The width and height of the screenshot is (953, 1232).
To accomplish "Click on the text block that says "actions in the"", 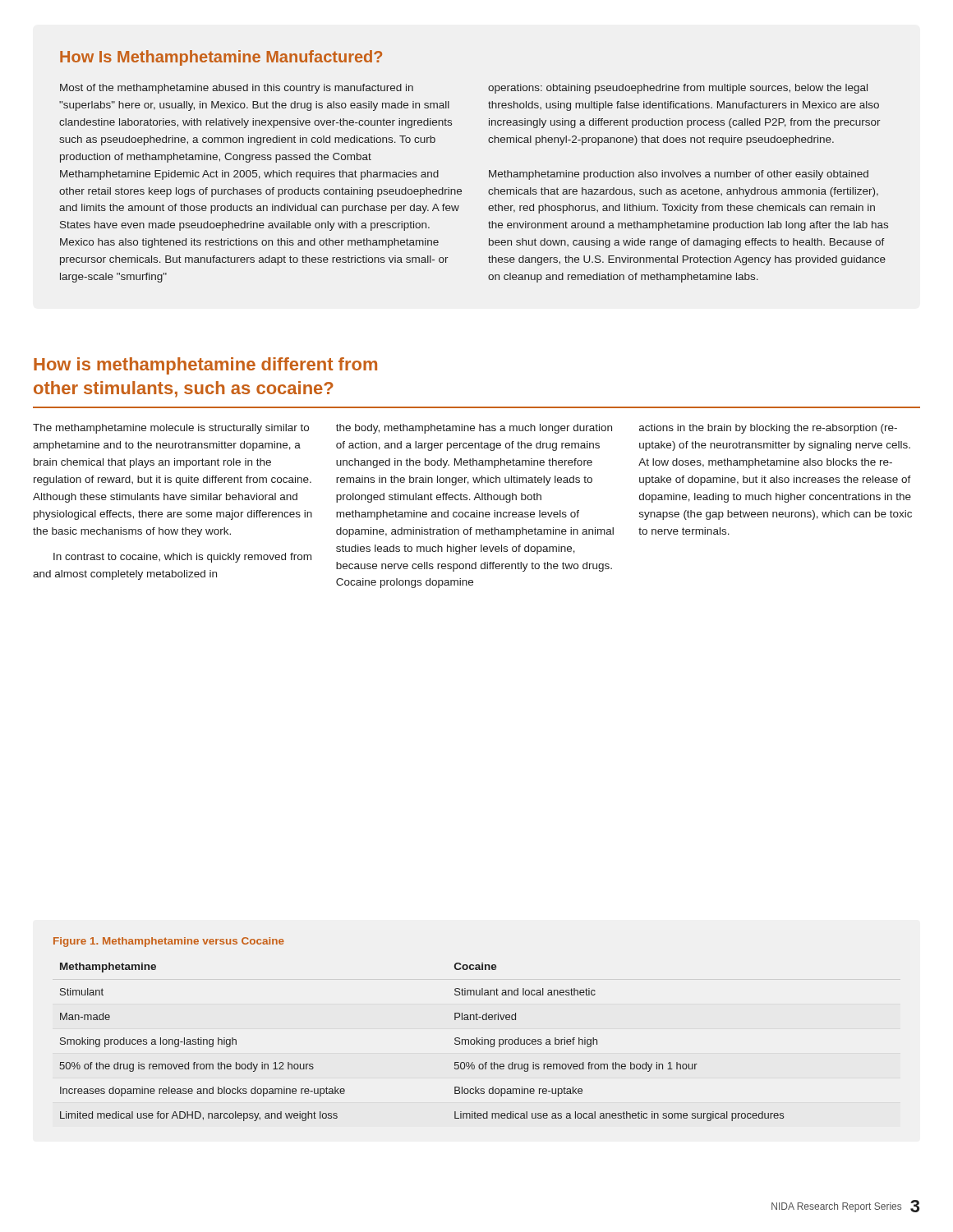I will click(x=779, y=480).
